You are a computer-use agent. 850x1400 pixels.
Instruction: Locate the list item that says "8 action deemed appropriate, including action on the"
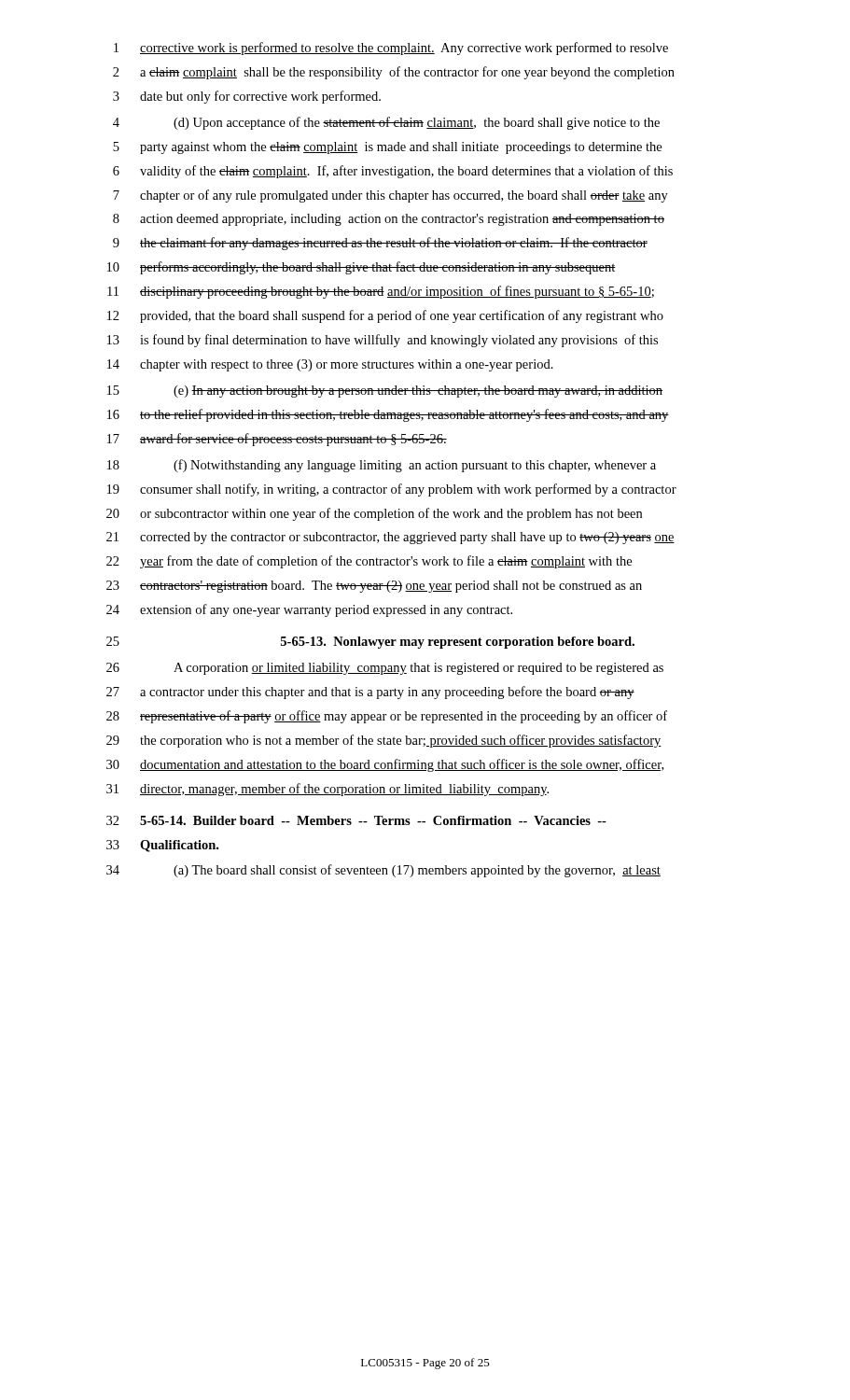(x=434, y=220)
